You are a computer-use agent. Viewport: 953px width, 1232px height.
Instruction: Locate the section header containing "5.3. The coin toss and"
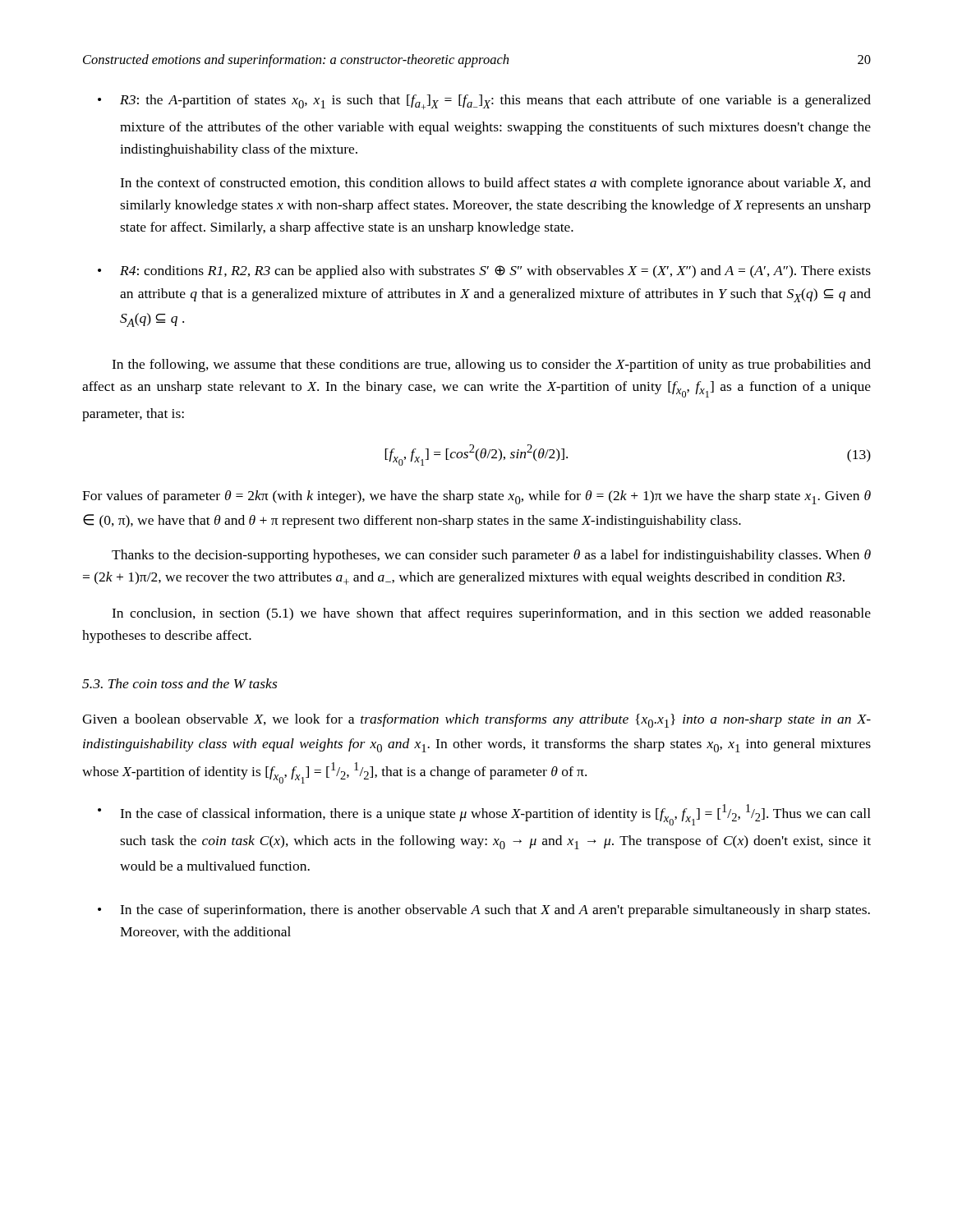[180, 683]
